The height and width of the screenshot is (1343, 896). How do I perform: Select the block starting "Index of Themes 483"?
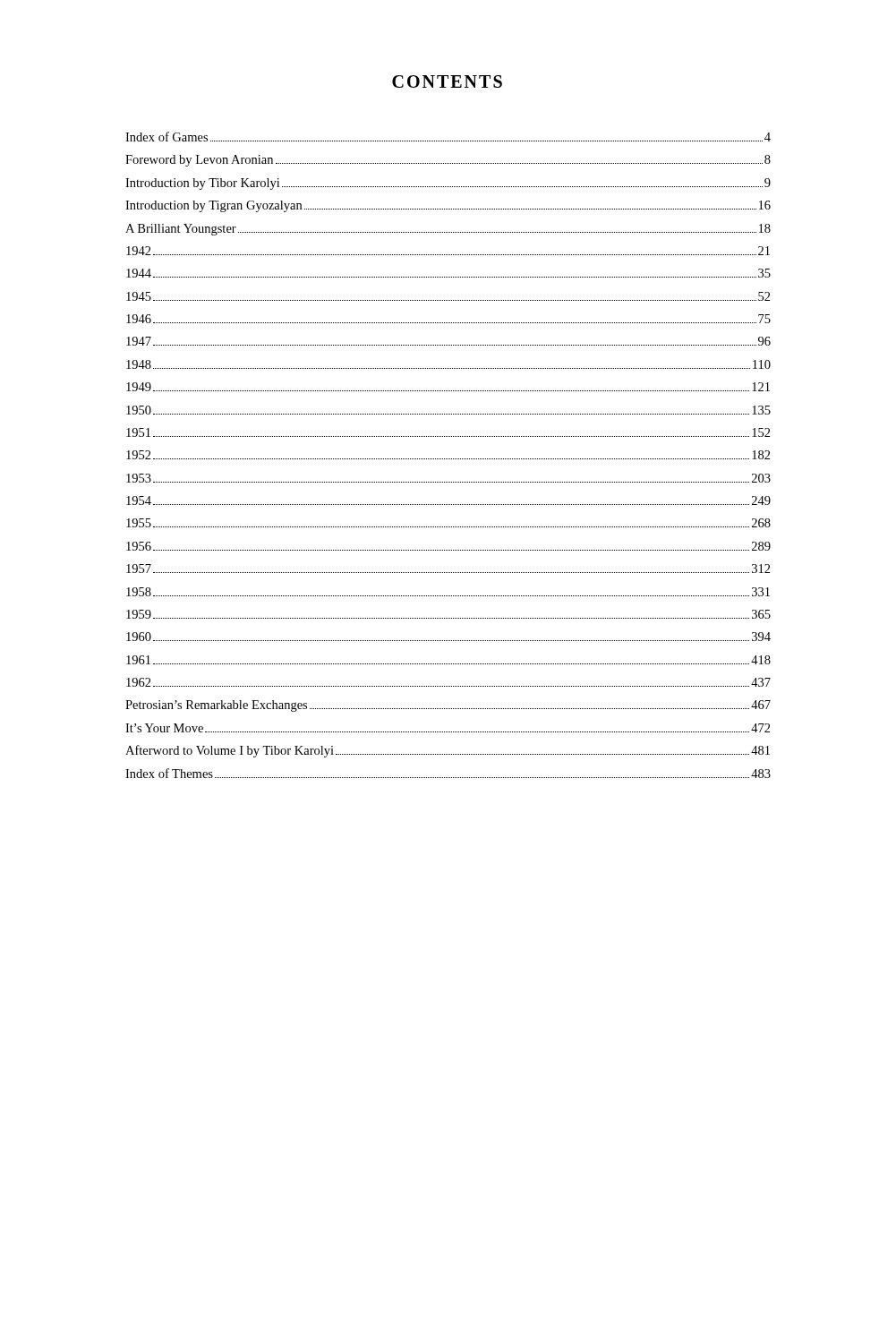448,774
